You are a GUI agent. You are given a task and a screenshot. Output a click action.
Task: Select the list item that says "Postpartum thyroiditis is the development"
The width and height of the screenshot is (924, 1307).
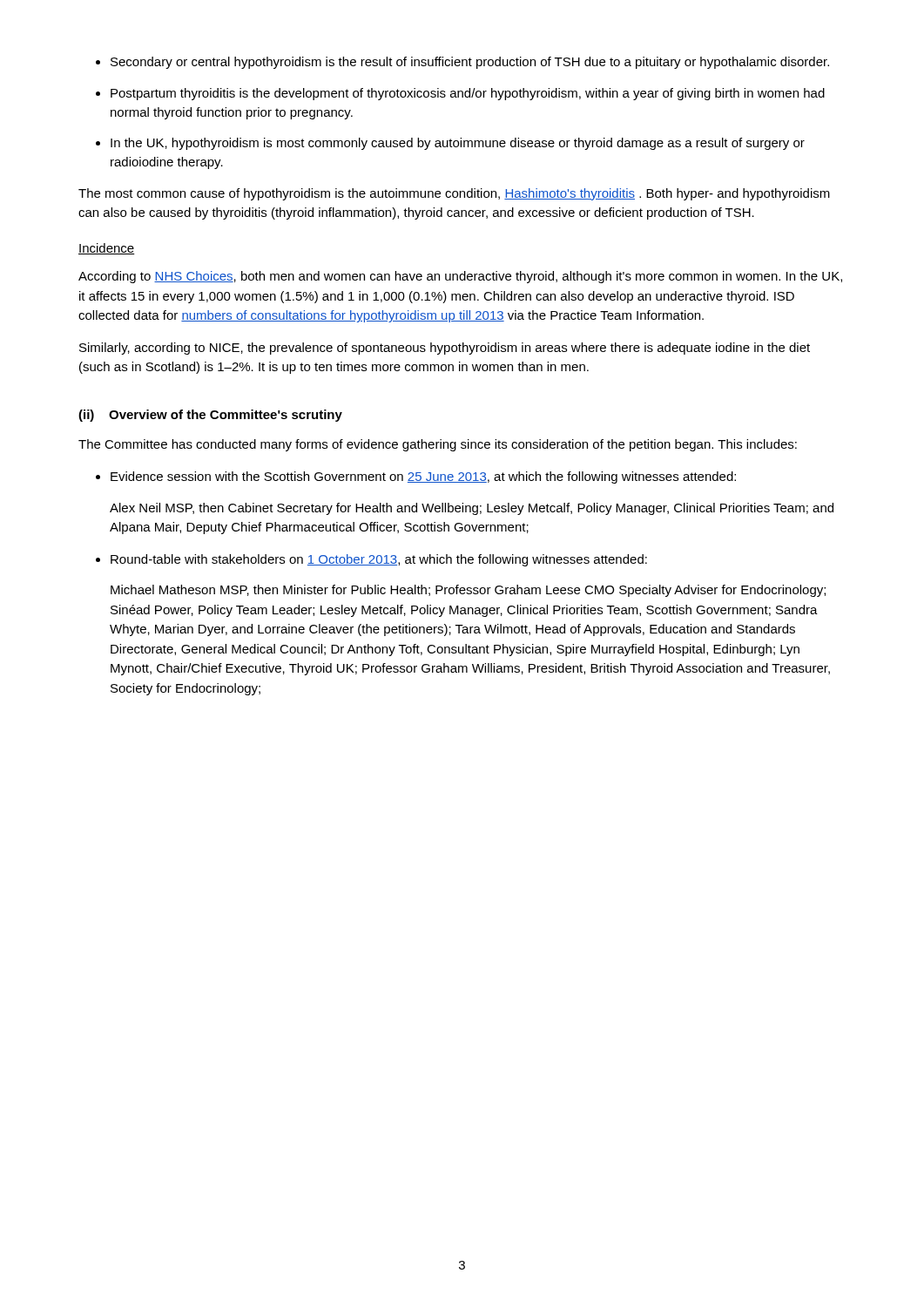point(462,102)
